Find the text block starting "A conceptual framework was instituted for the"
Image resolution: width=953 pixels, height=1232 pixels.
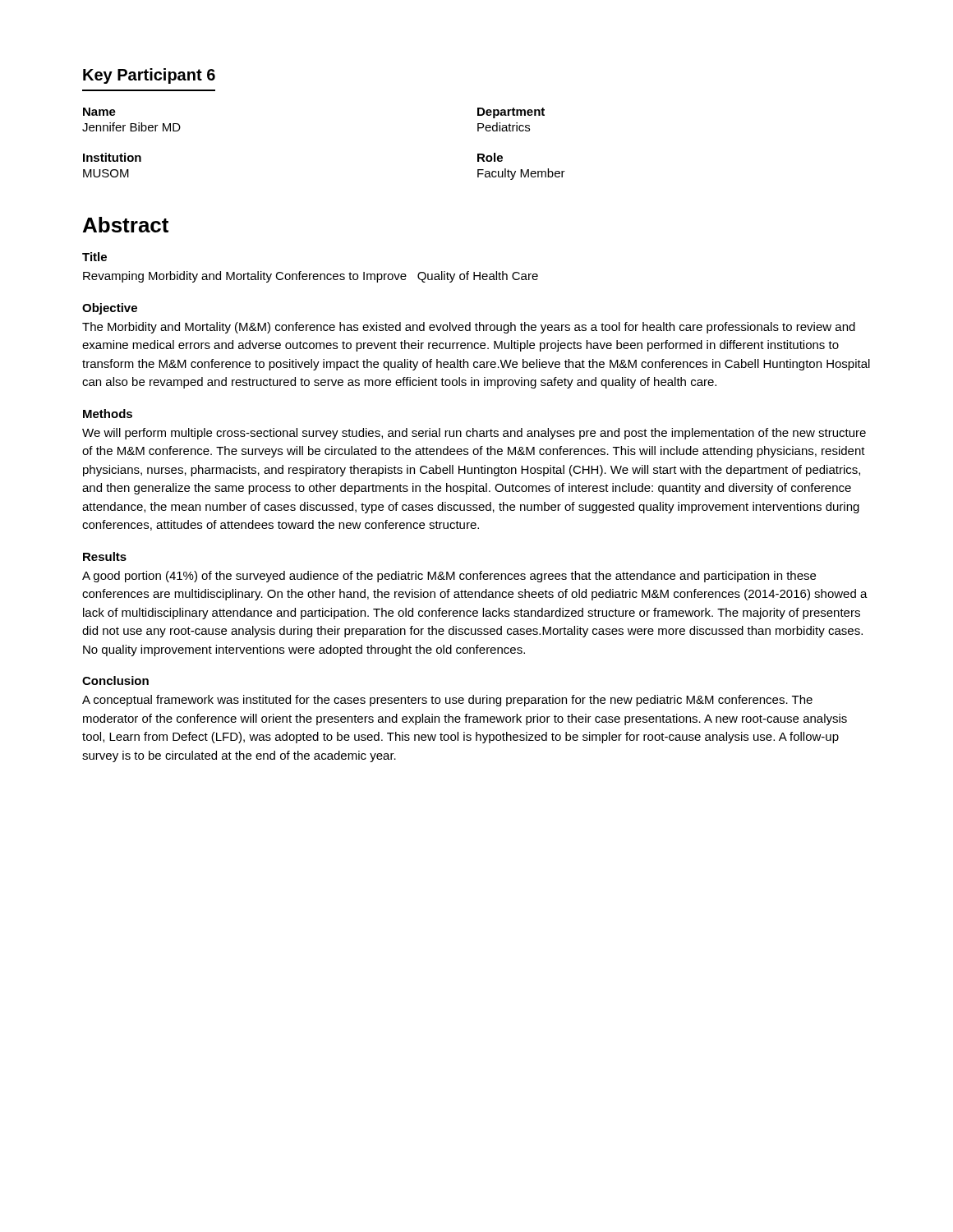(x=476, y=728)
